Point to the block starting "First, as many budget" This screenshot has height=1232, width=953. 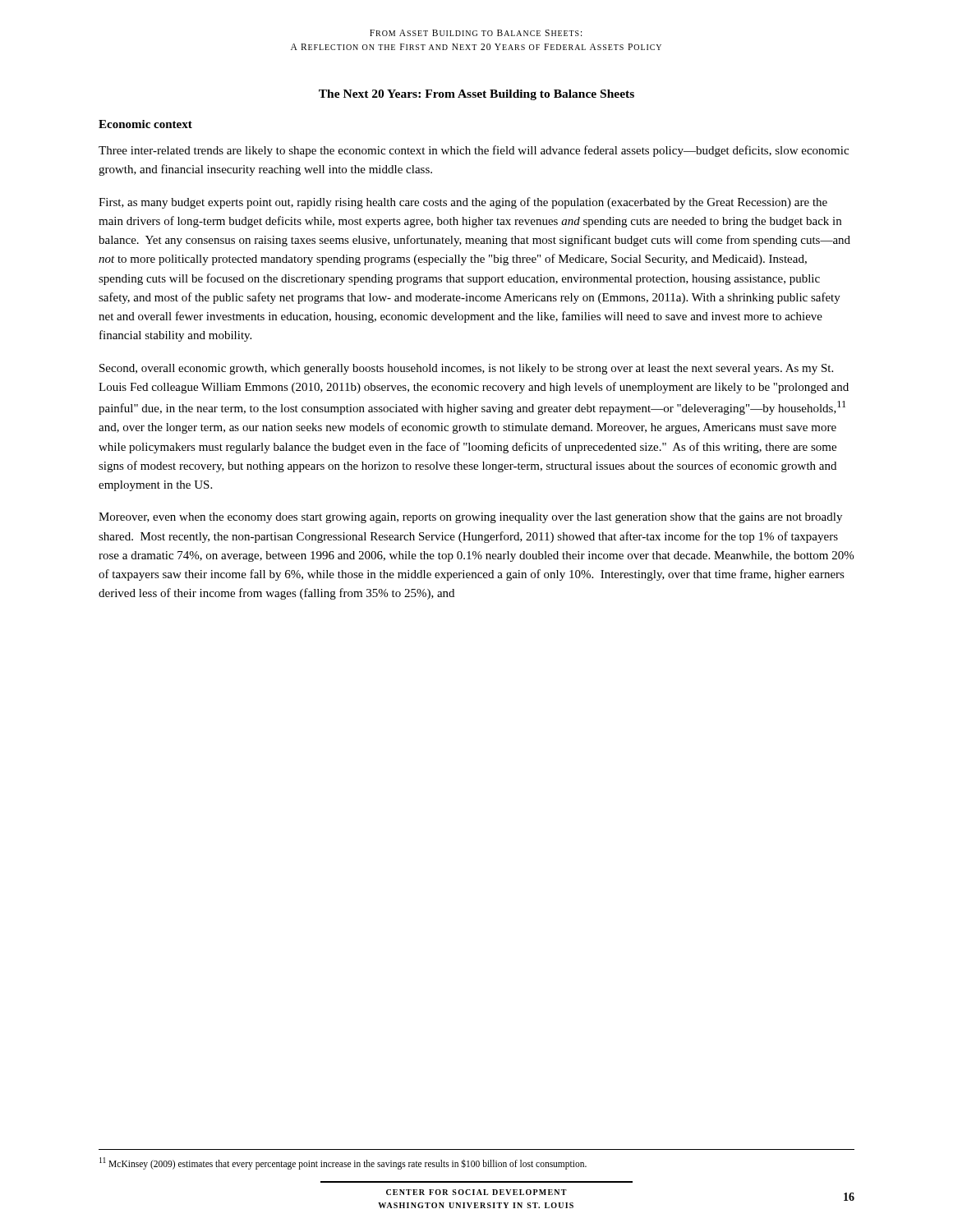coord(474,268)
